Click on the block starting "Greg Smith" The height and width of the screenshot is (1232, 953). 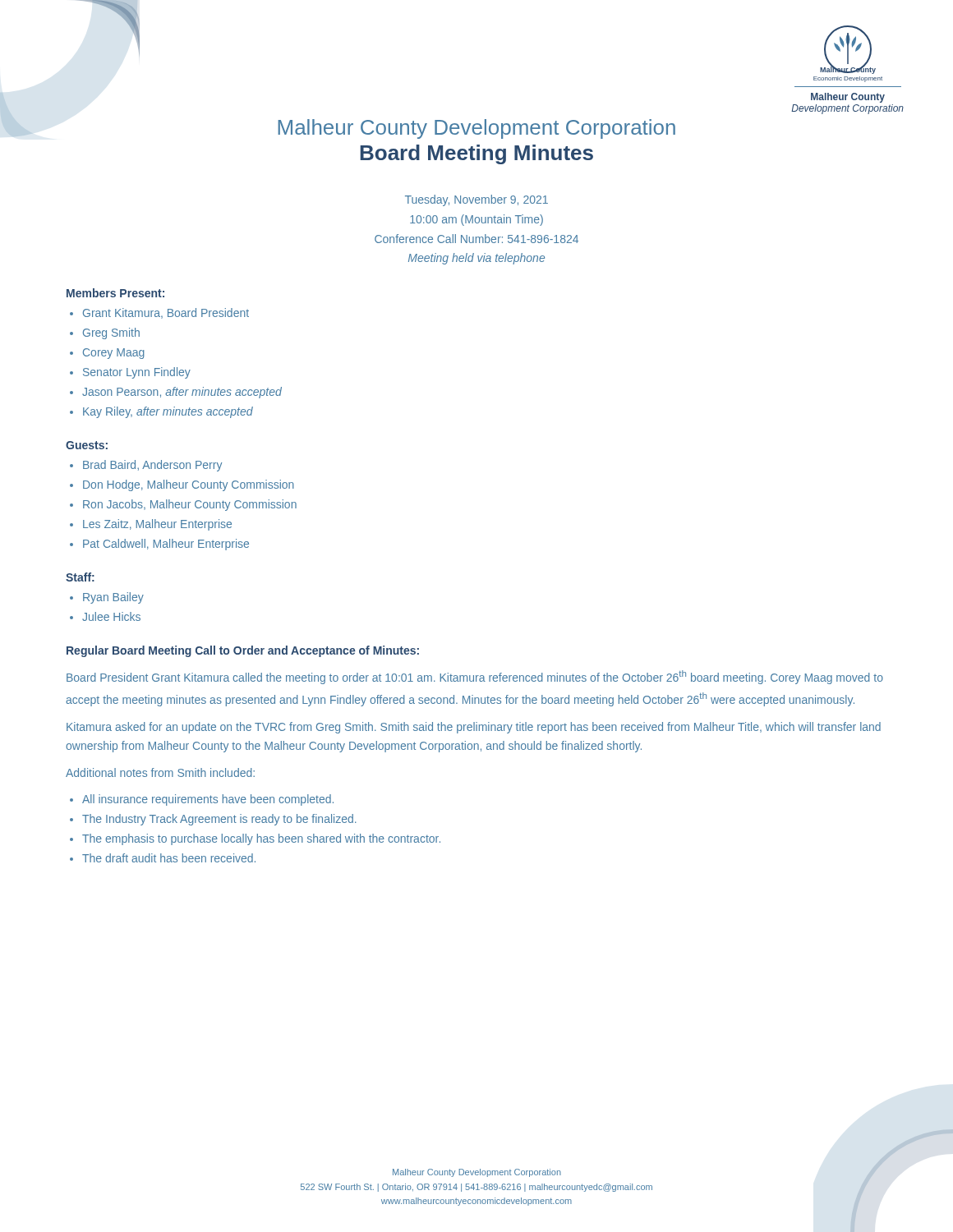click(x=111, y=333)
